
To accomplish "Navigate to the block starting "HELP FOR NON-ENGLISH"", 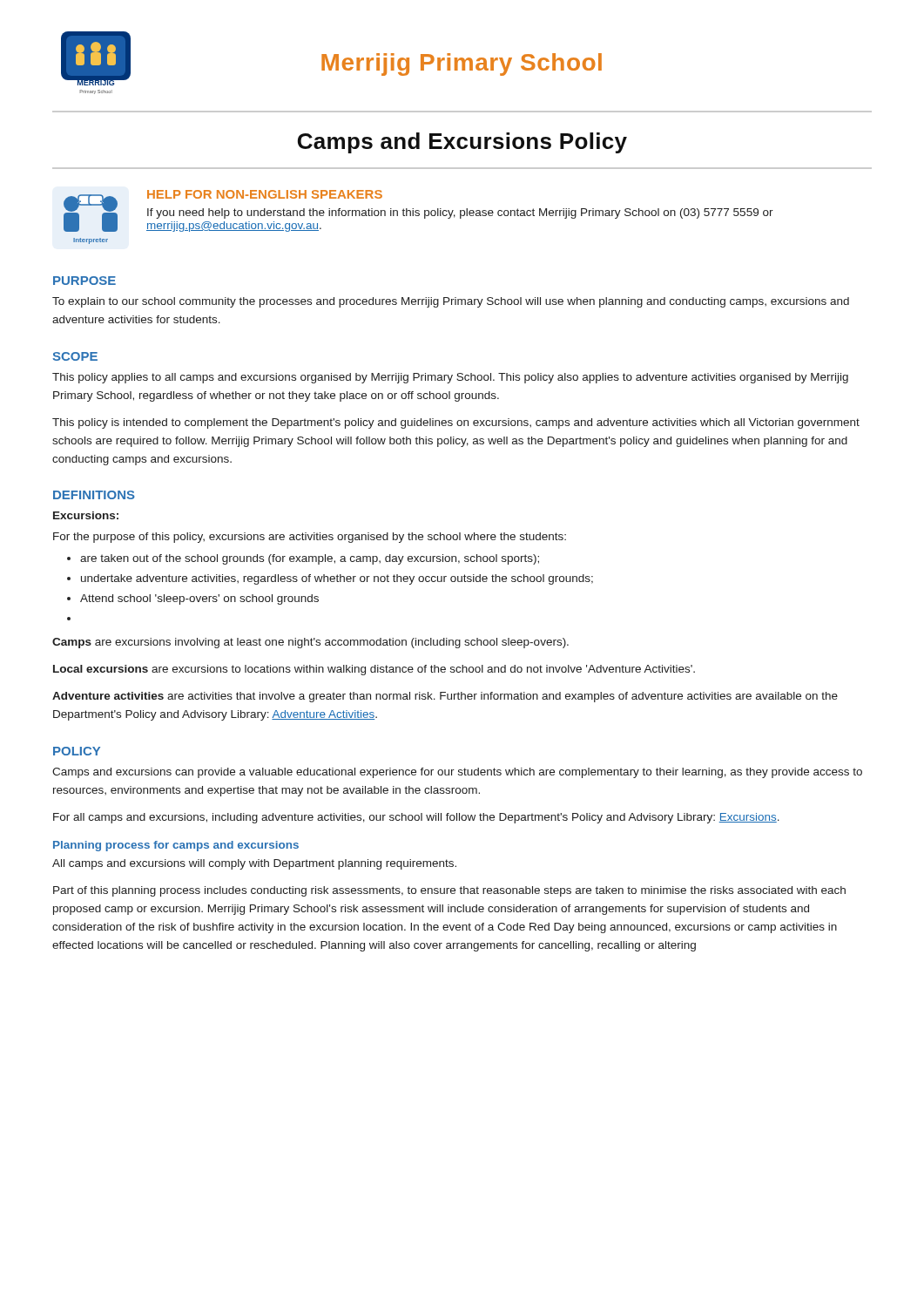I will (x=264, y=194).
